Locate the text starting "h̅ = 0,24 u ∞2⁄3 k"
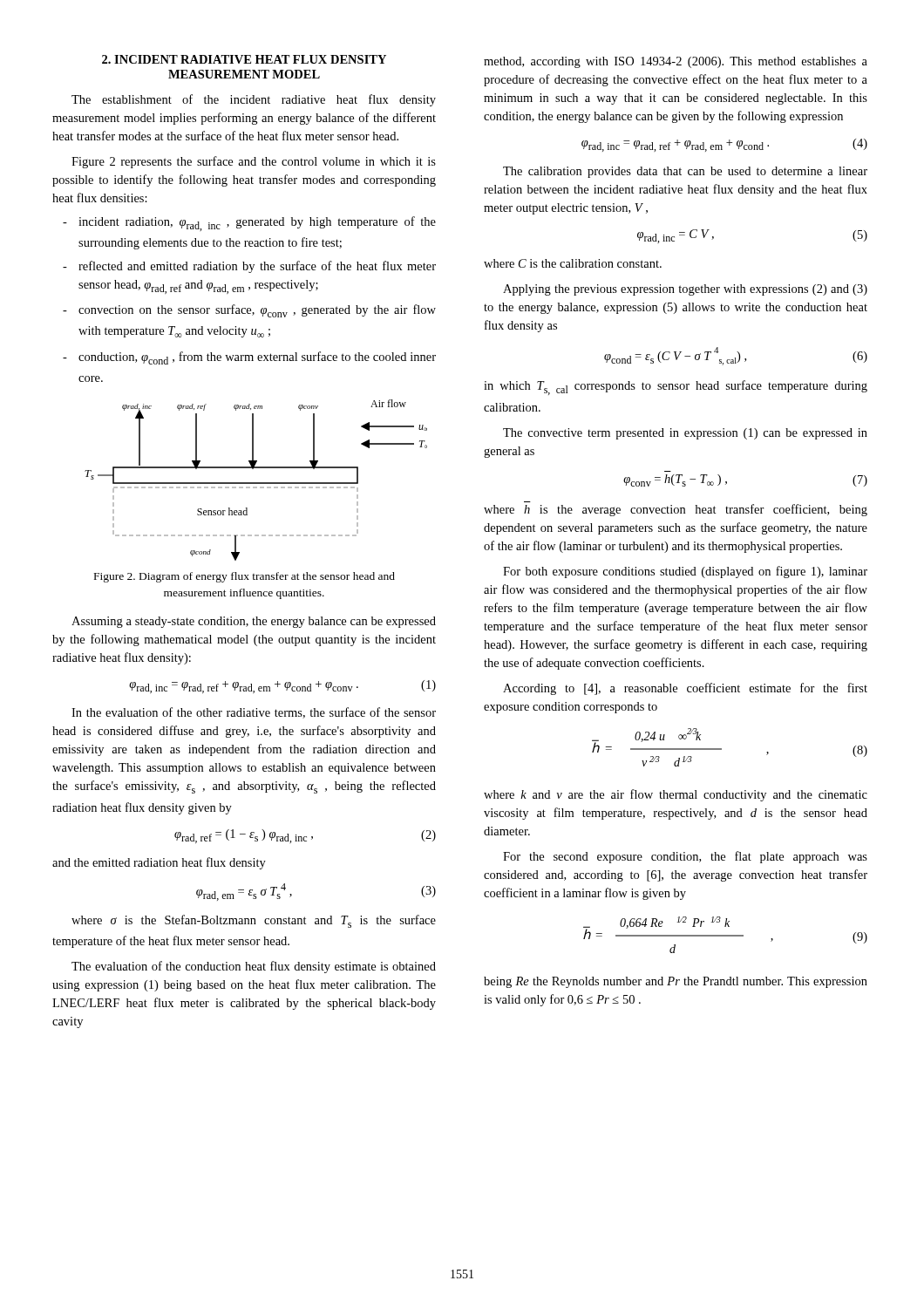 pos(725,751)
